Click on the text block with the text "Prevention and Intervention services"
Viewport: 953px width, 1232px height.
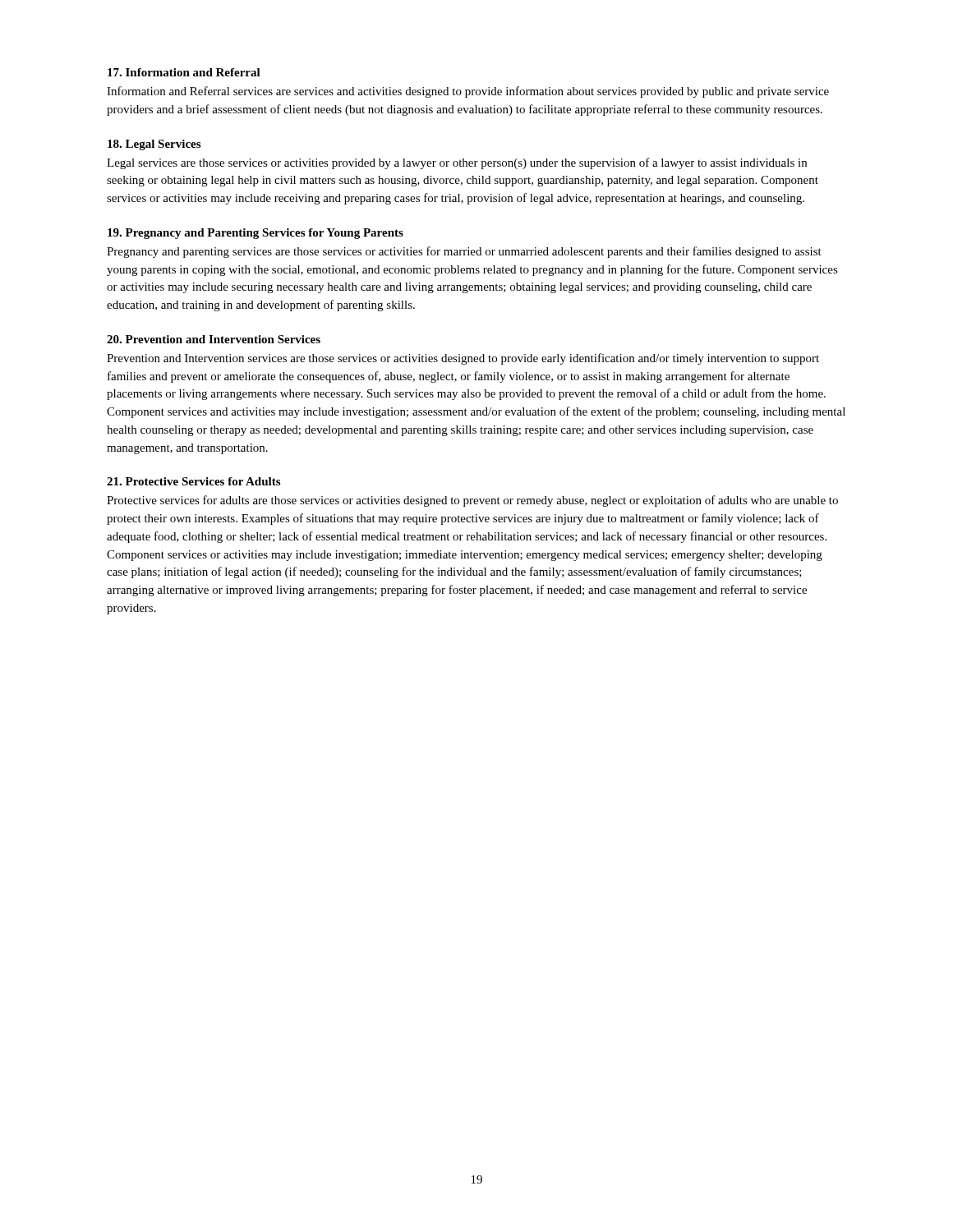click(476, 403)
